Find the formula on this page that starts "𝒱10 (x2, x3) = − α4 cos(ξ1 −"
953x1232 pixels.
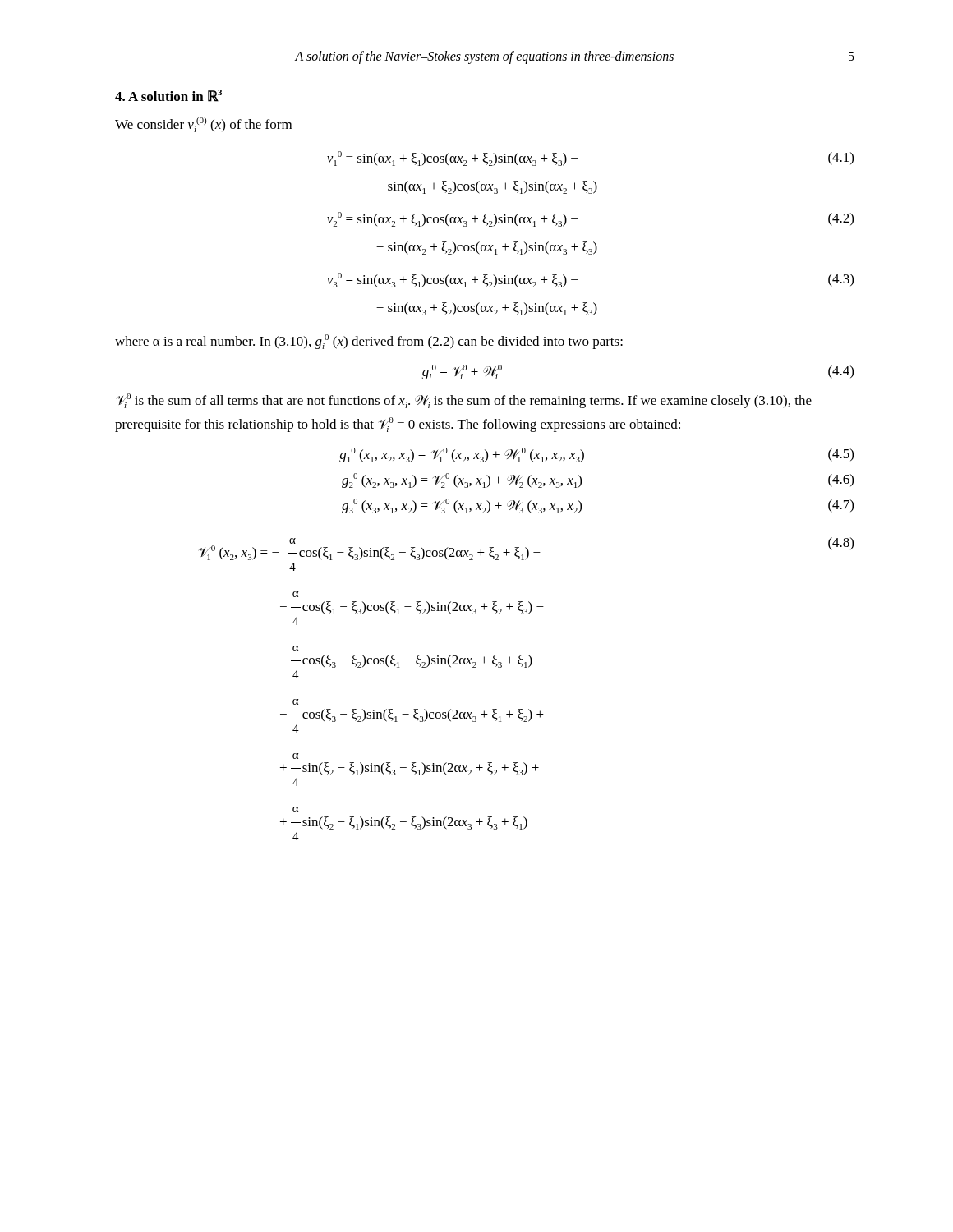click(x=526, y=549)
